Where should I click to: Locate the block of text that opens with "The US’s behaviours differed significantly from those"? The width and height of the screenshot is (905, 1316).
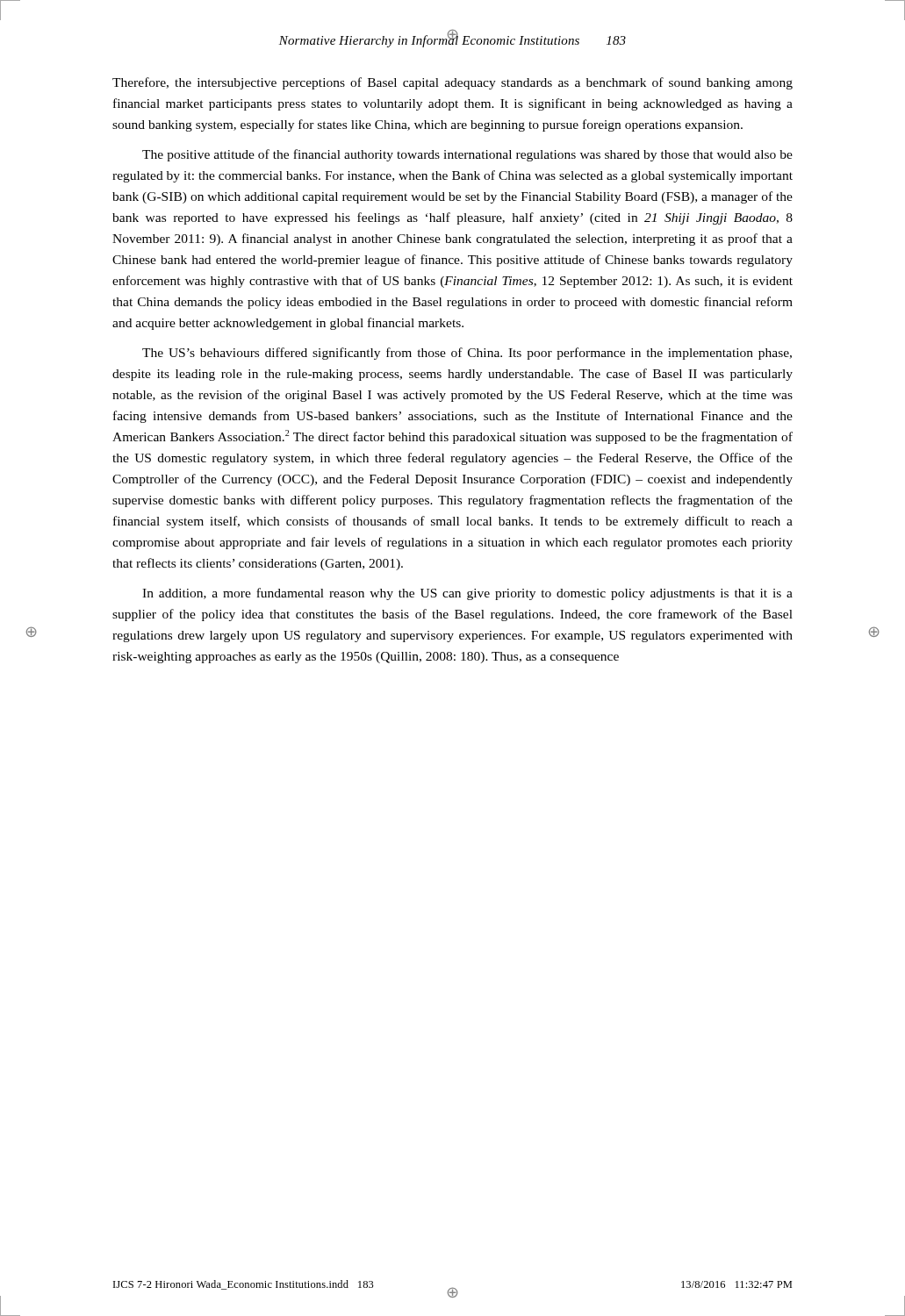click(x=452, y=458)
